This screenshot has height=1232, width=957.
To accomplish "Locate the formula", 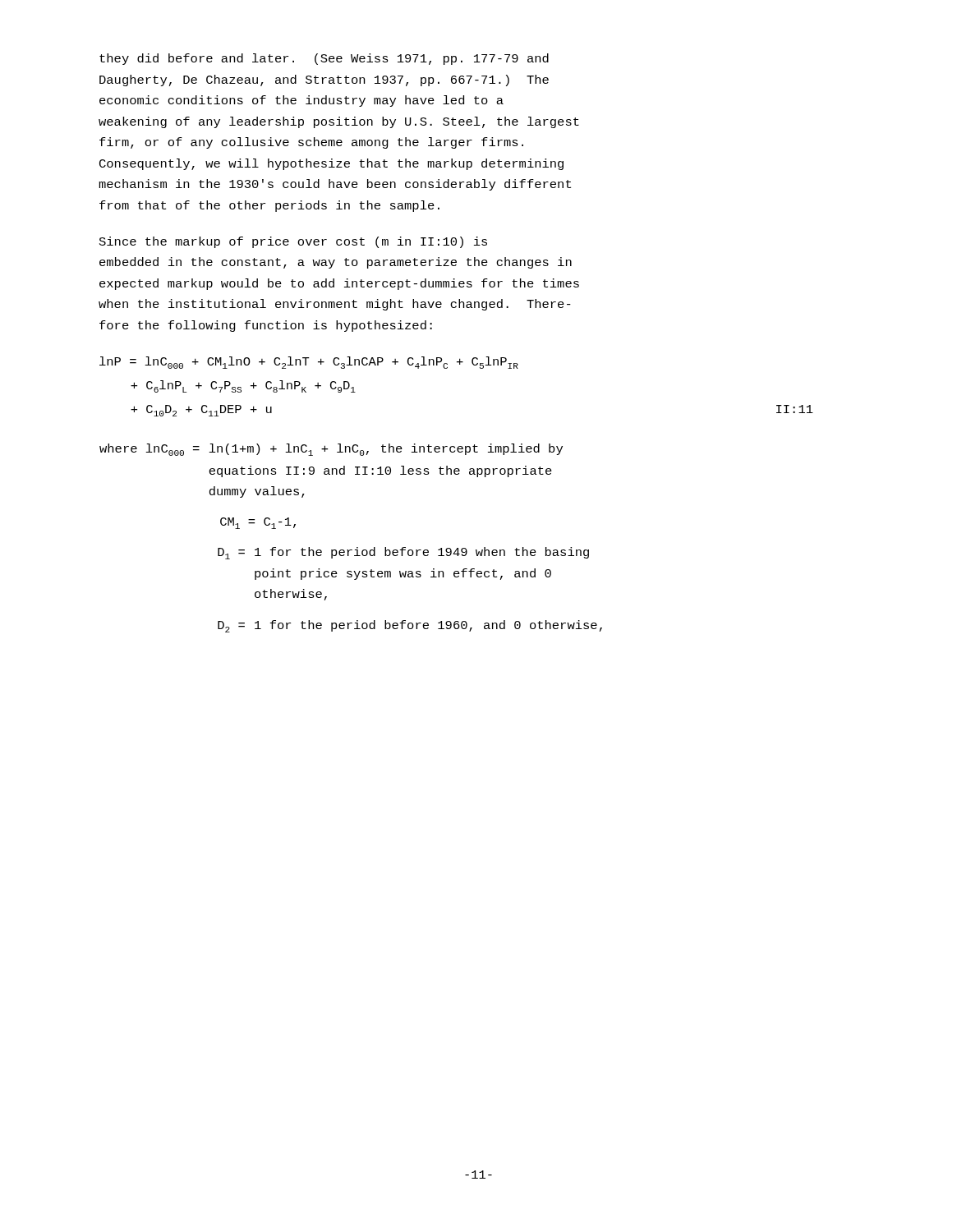I will pyautogui.click(x=456, y=387).
